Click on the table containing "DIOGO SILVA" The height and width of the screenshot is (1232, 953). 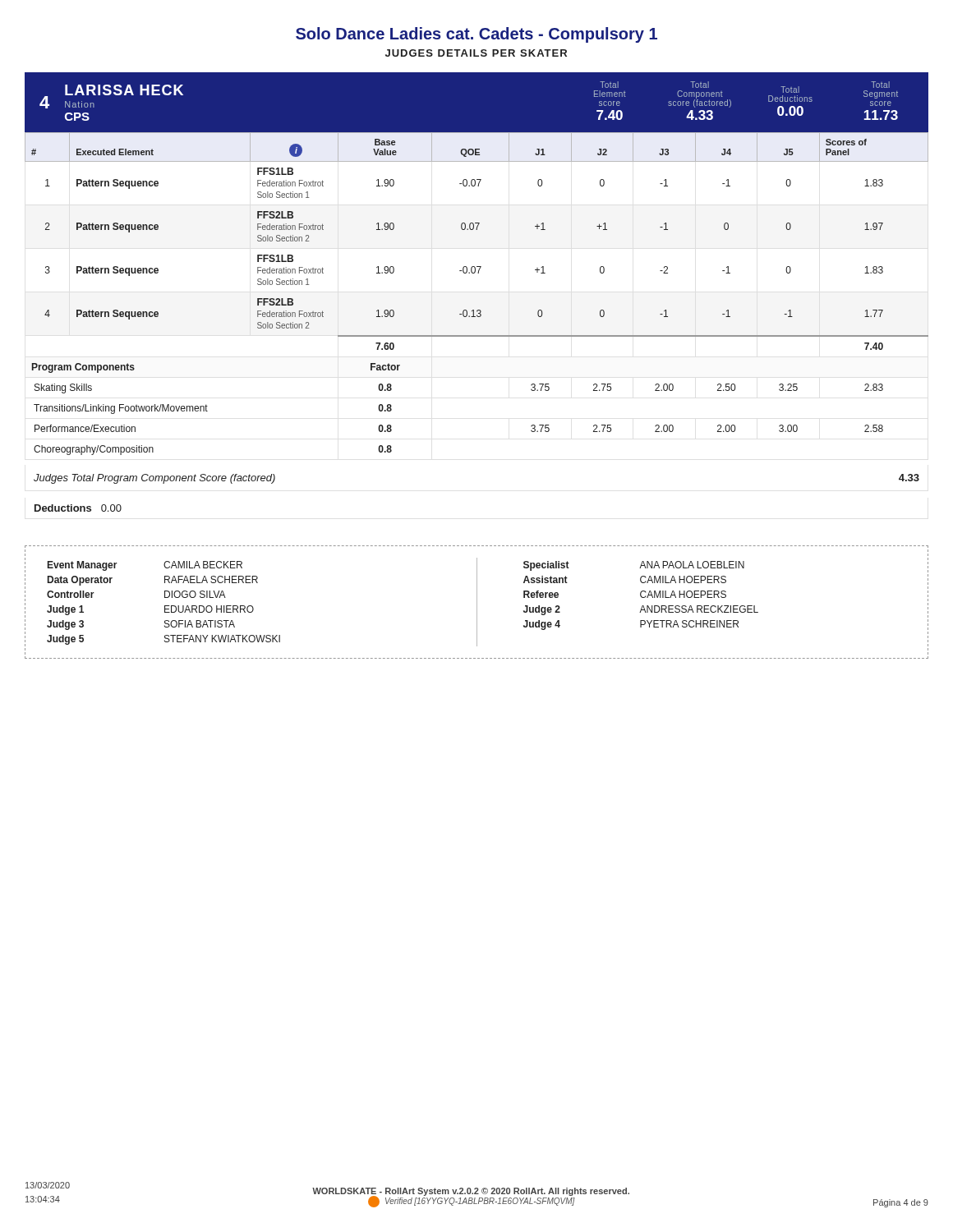pos(476,602)
